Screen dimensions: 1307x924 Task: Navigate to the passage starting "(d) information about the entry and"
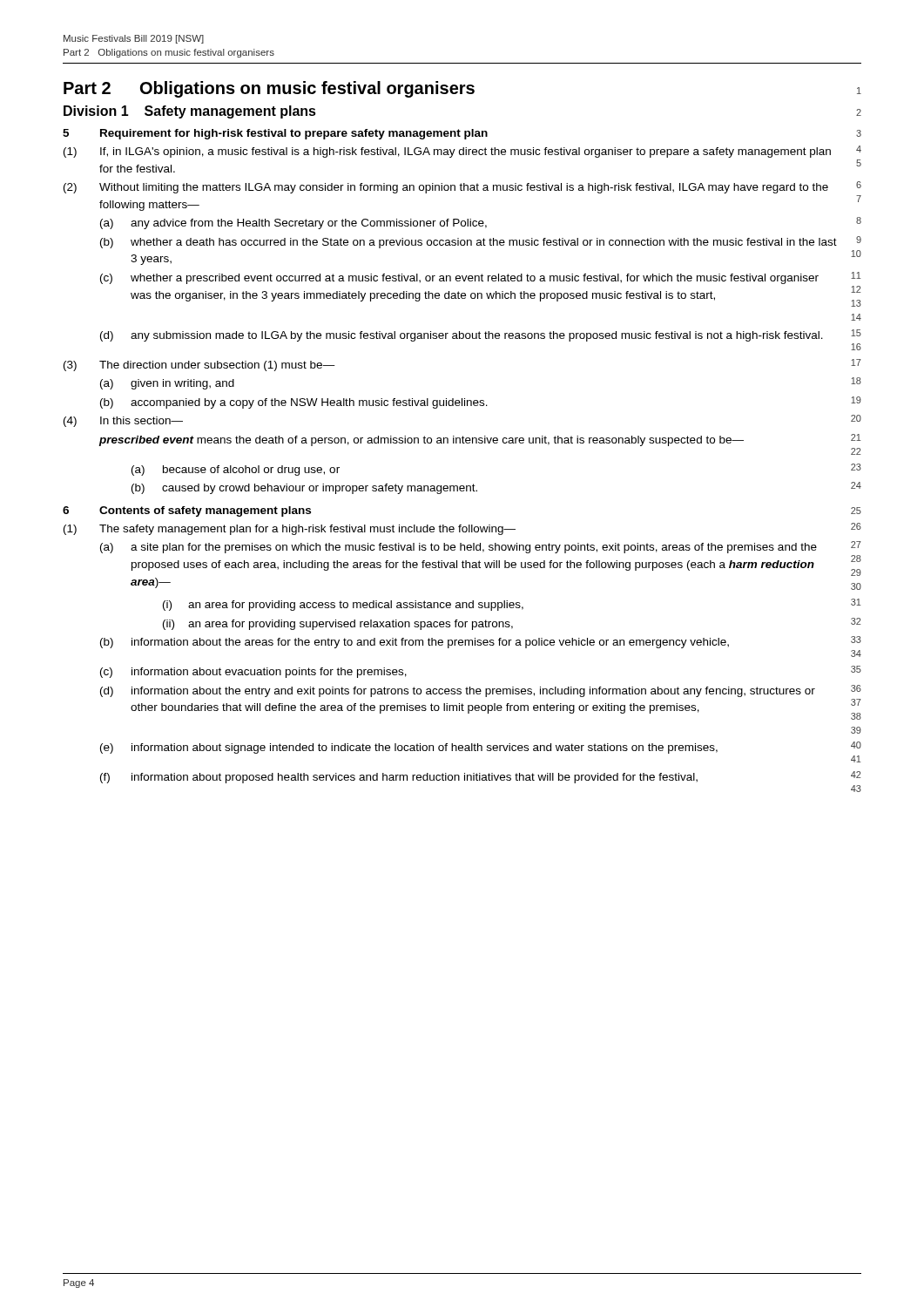pyautogui.click(x=480, y=710)
